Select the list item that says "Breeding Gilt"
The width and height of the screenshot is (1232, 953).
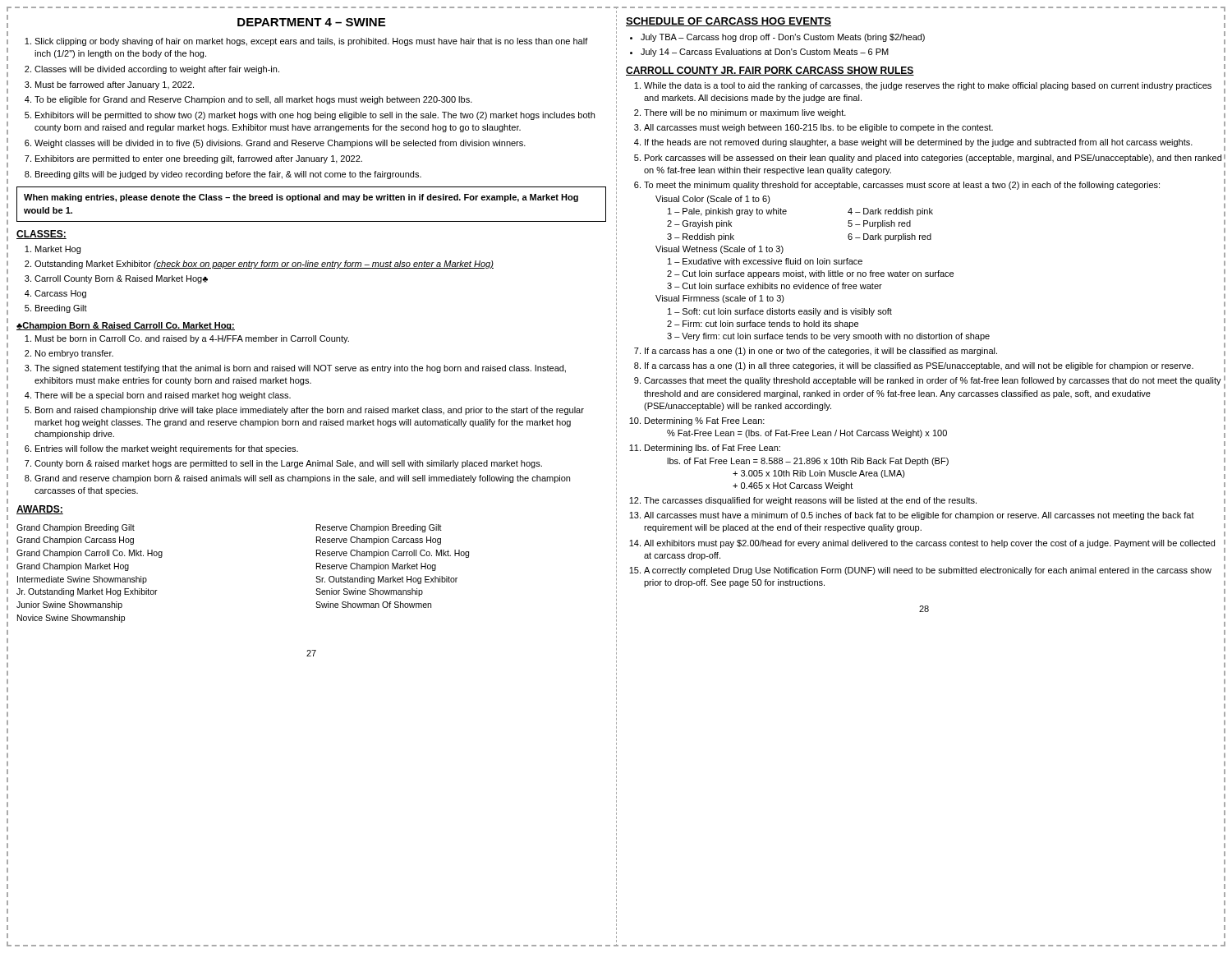pyautogui.click(x=61, y=309)
